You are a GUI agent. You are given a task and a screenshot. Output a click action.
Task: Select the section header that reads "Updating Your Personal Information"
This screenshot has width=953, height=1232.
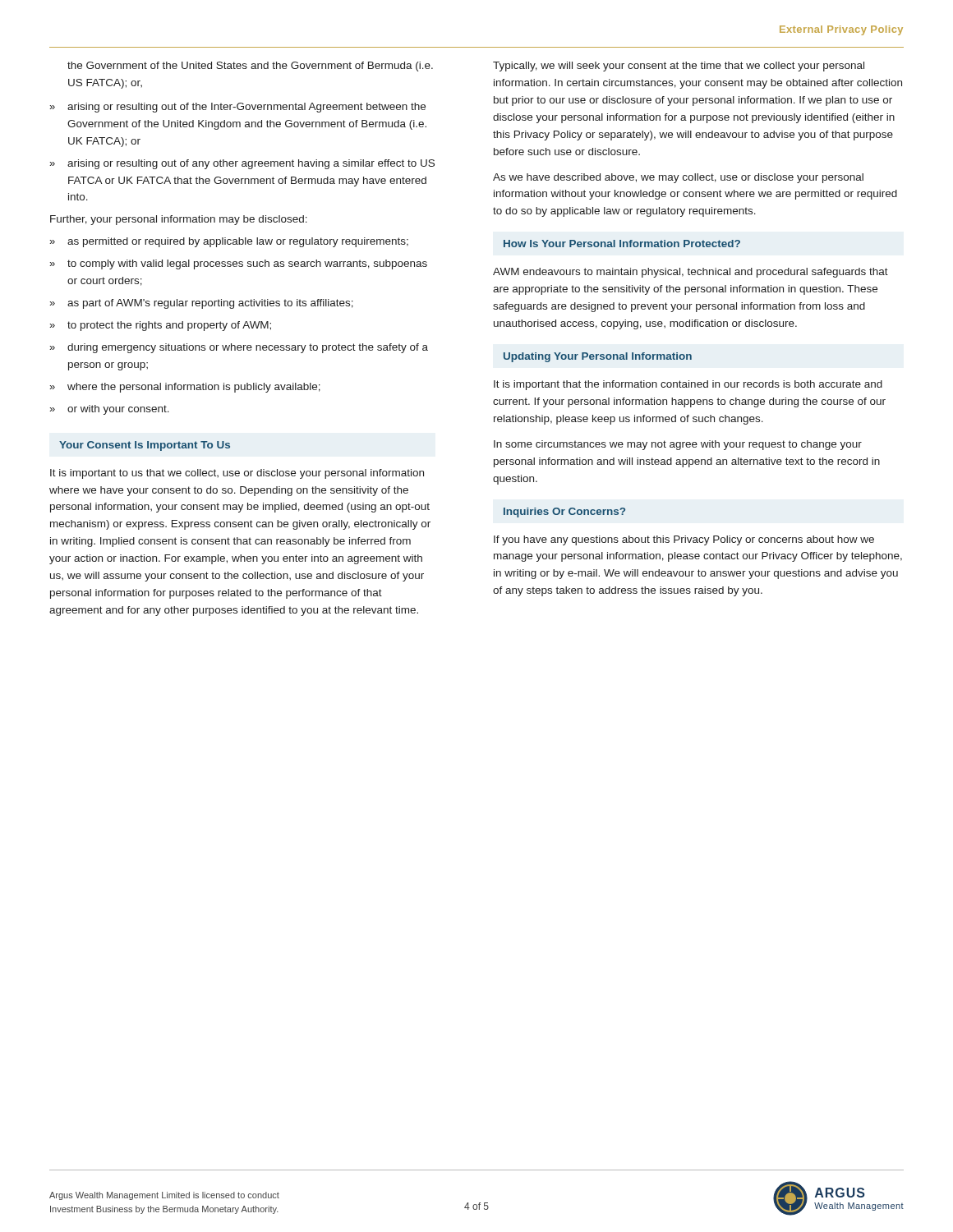[x=597, y=356]
